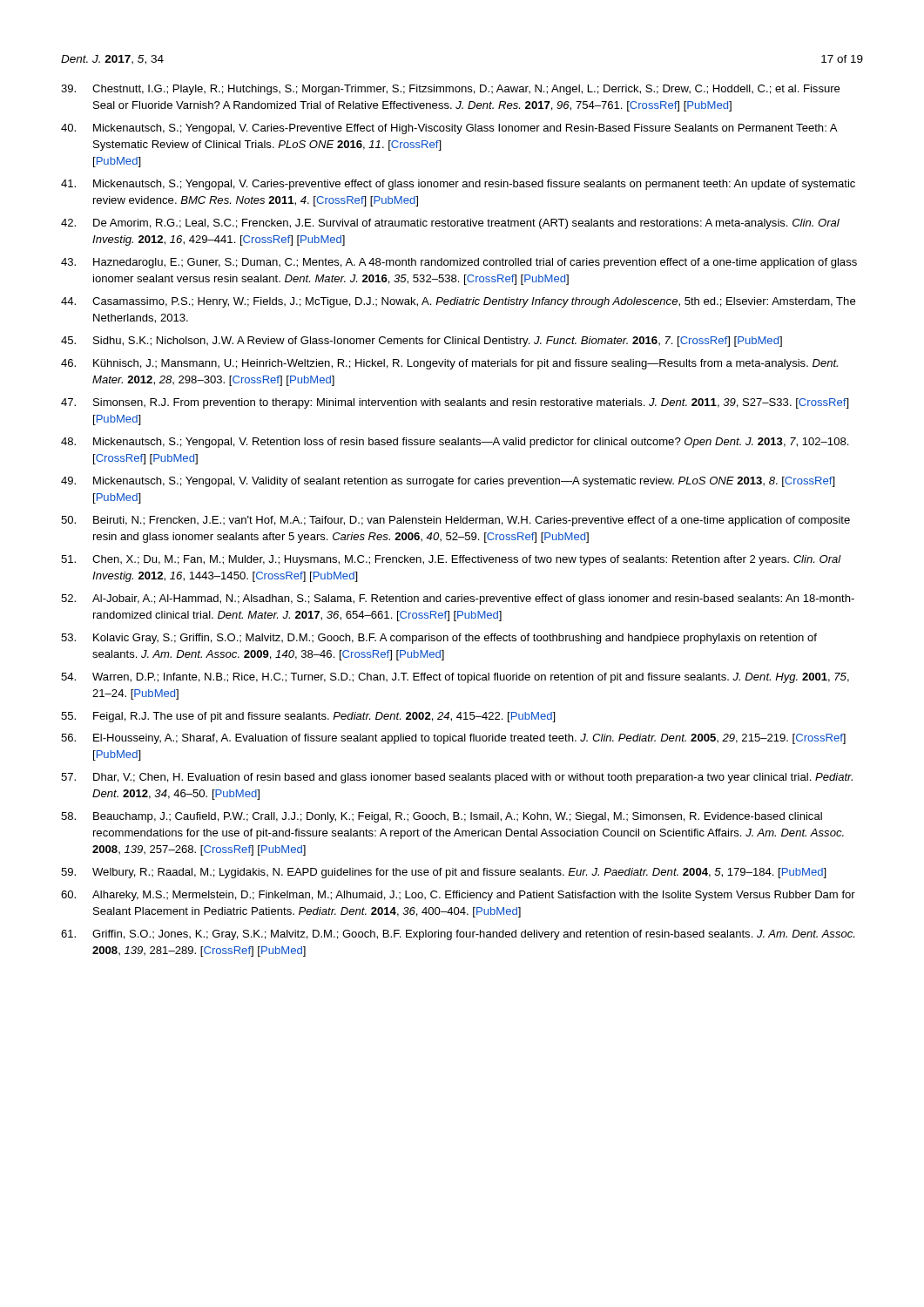Point to the text block starting "47. Simonsen, R.J. From"
The image size is (924, 1307).
coord(462,411)
